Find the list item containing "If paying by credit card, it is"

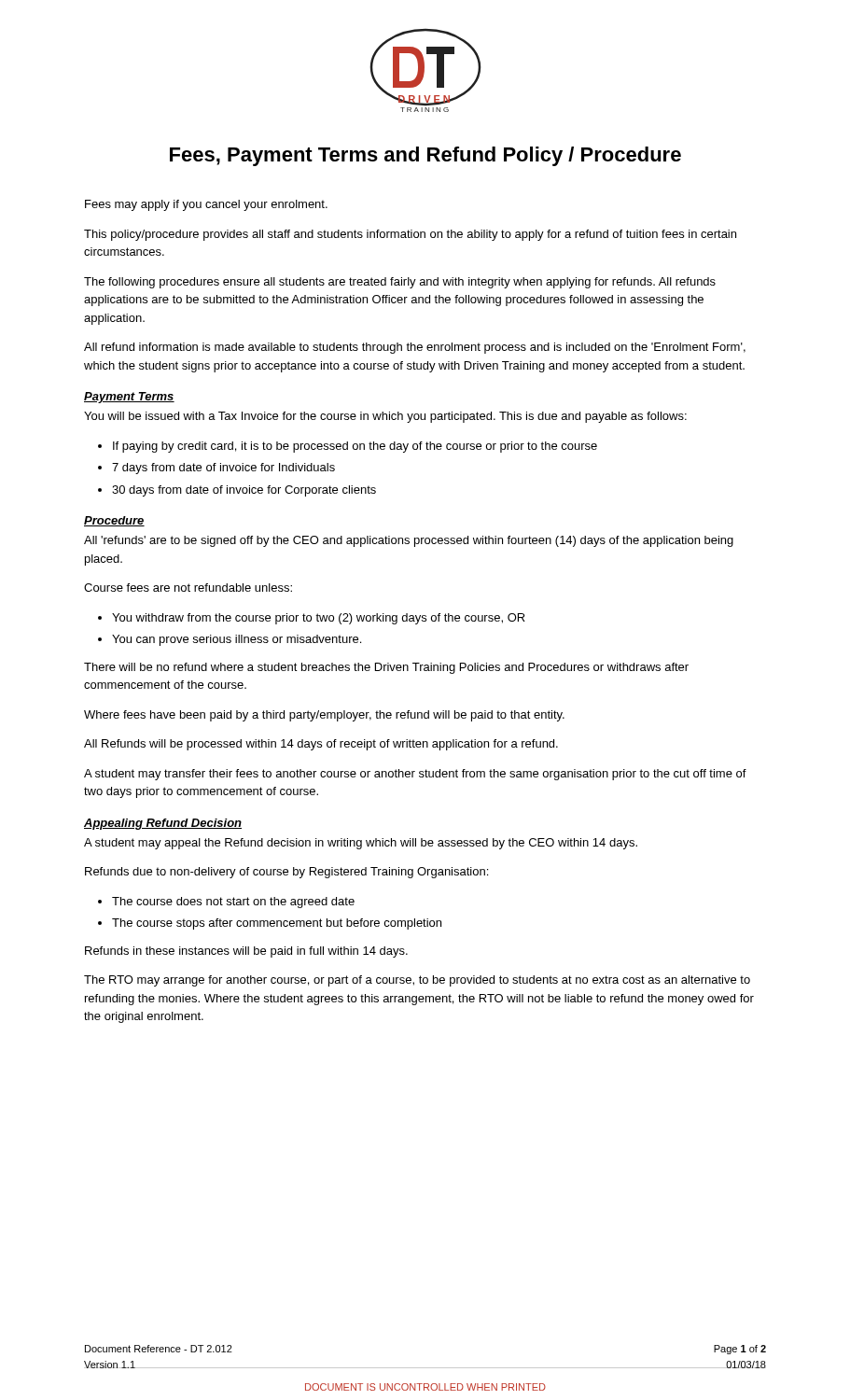(x=355, y=445)
